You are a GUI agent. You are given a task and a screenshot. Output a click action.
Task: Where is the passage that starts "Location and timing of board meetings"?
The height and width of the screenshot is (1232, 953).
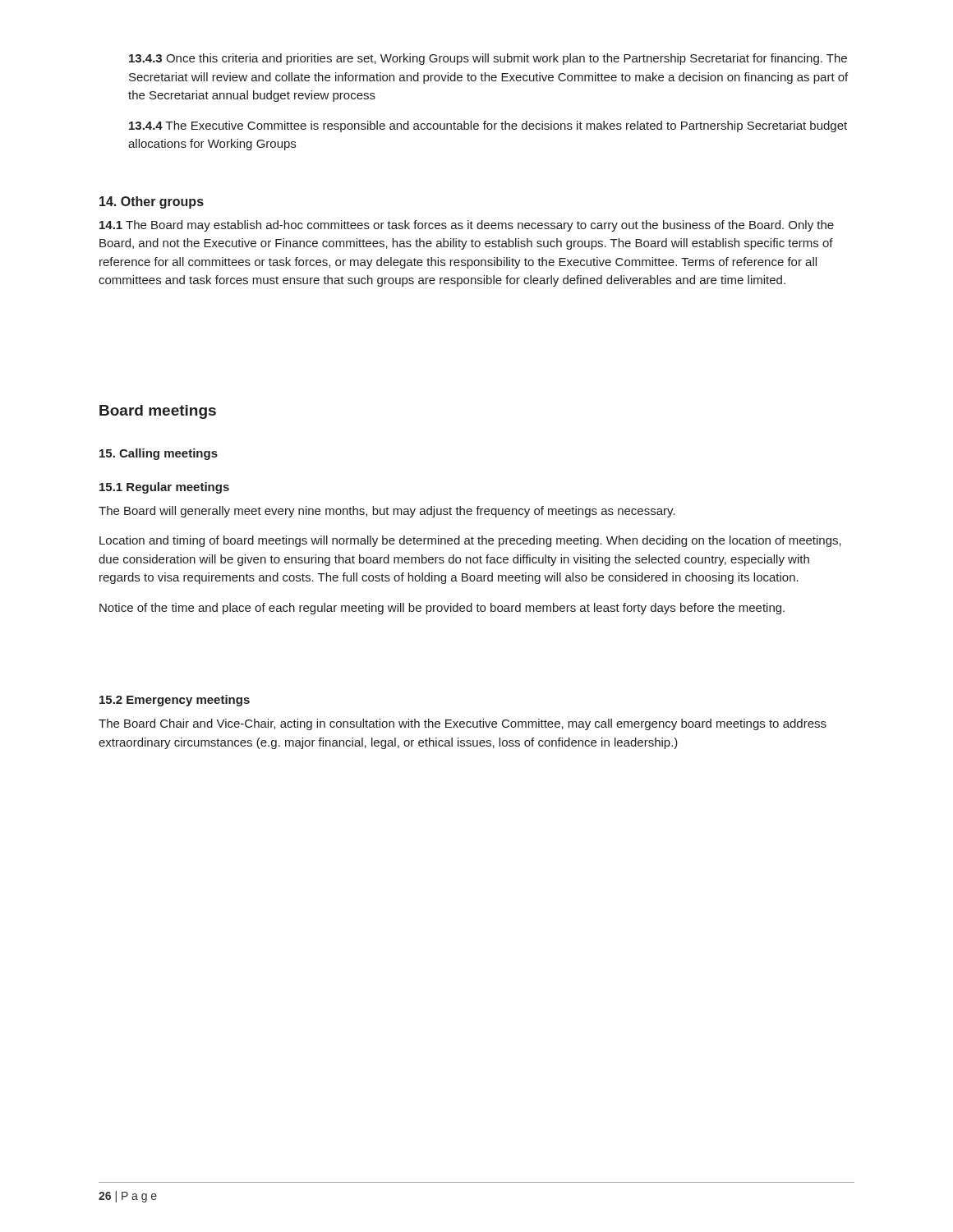476,559
